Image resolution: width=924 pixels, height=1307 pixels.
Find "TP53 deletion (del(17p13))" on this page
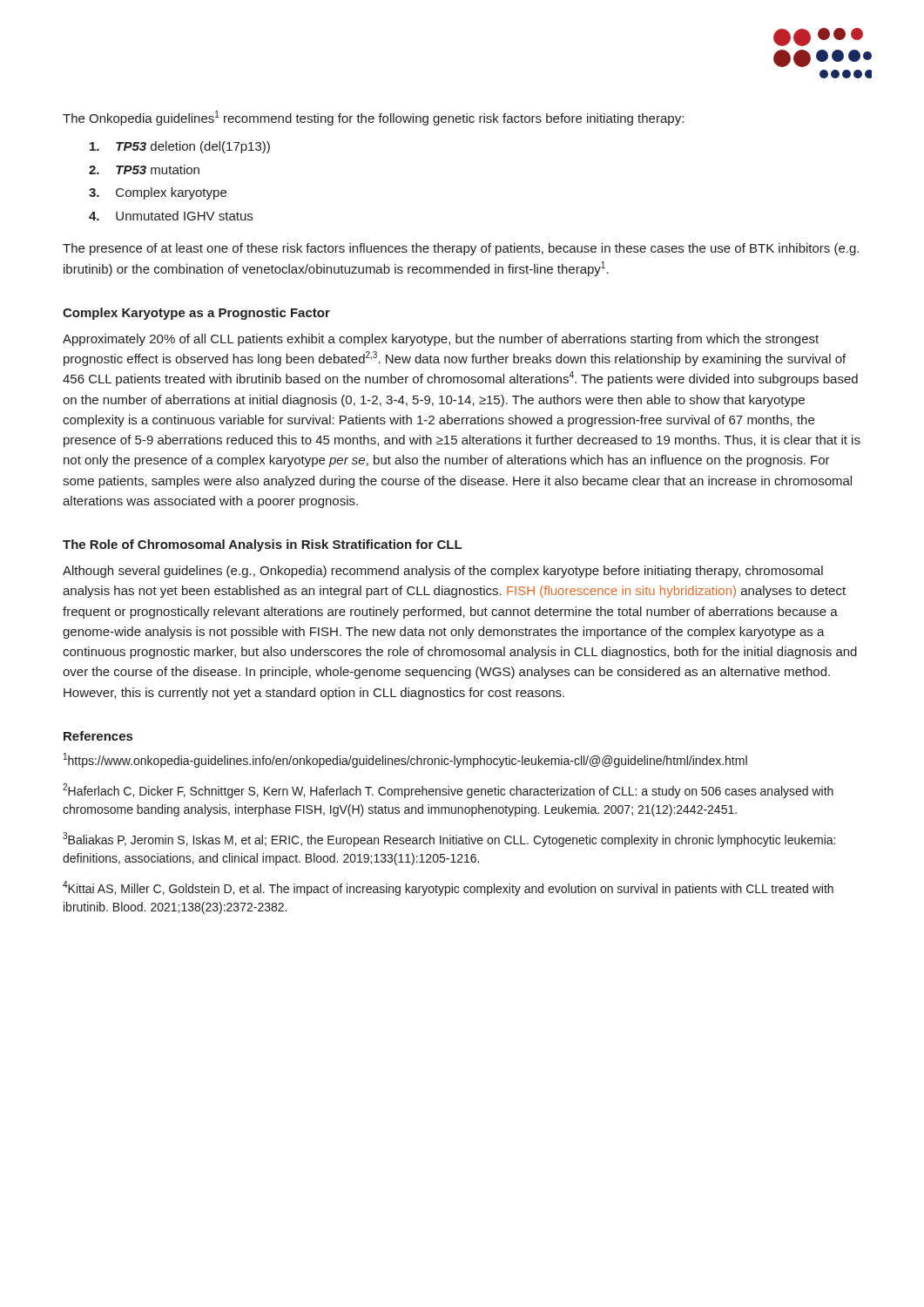(180, 147)
